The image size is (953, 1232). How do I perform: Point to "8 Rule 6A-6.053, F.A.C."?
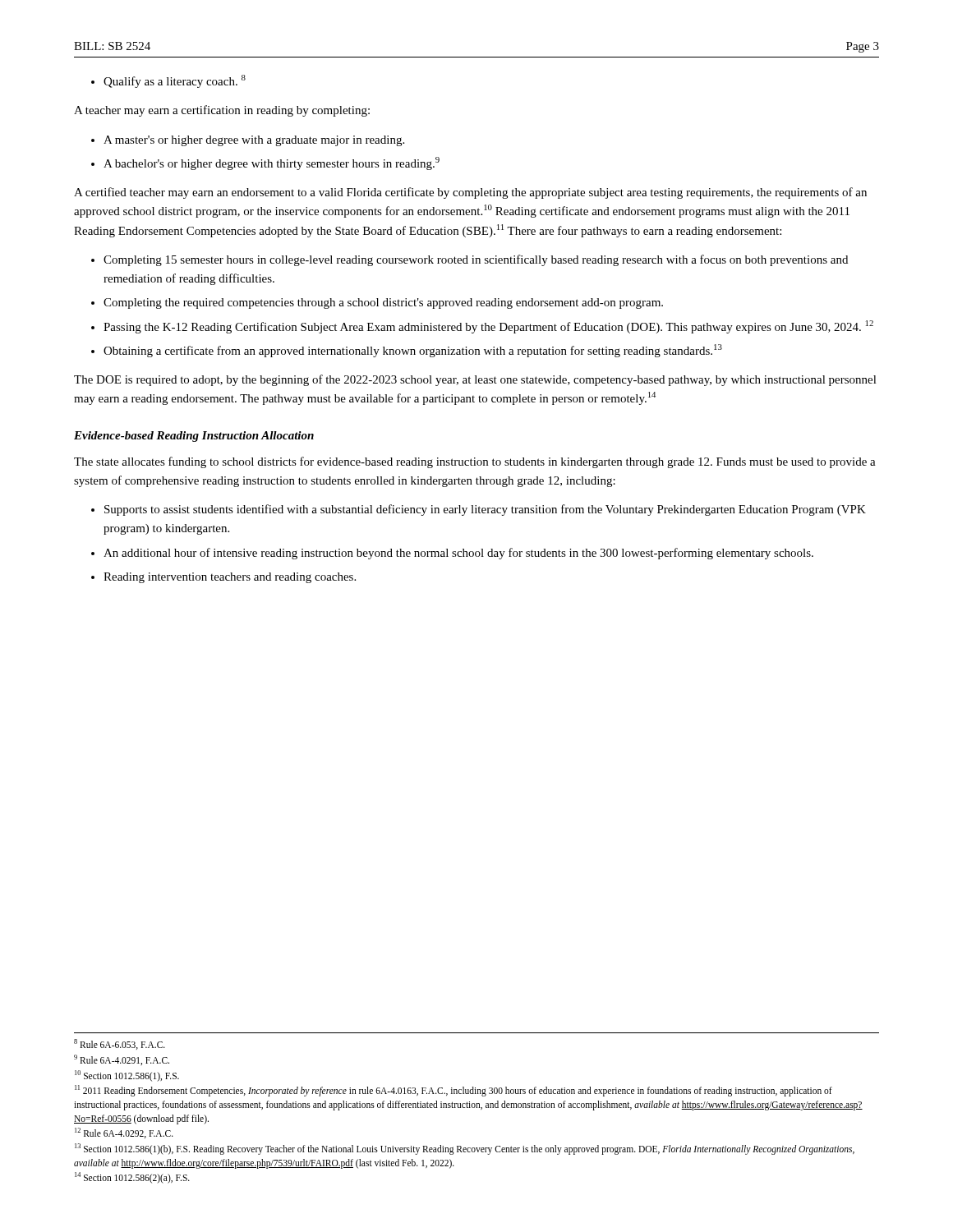pyautogui.click(x=120, y=1044)
